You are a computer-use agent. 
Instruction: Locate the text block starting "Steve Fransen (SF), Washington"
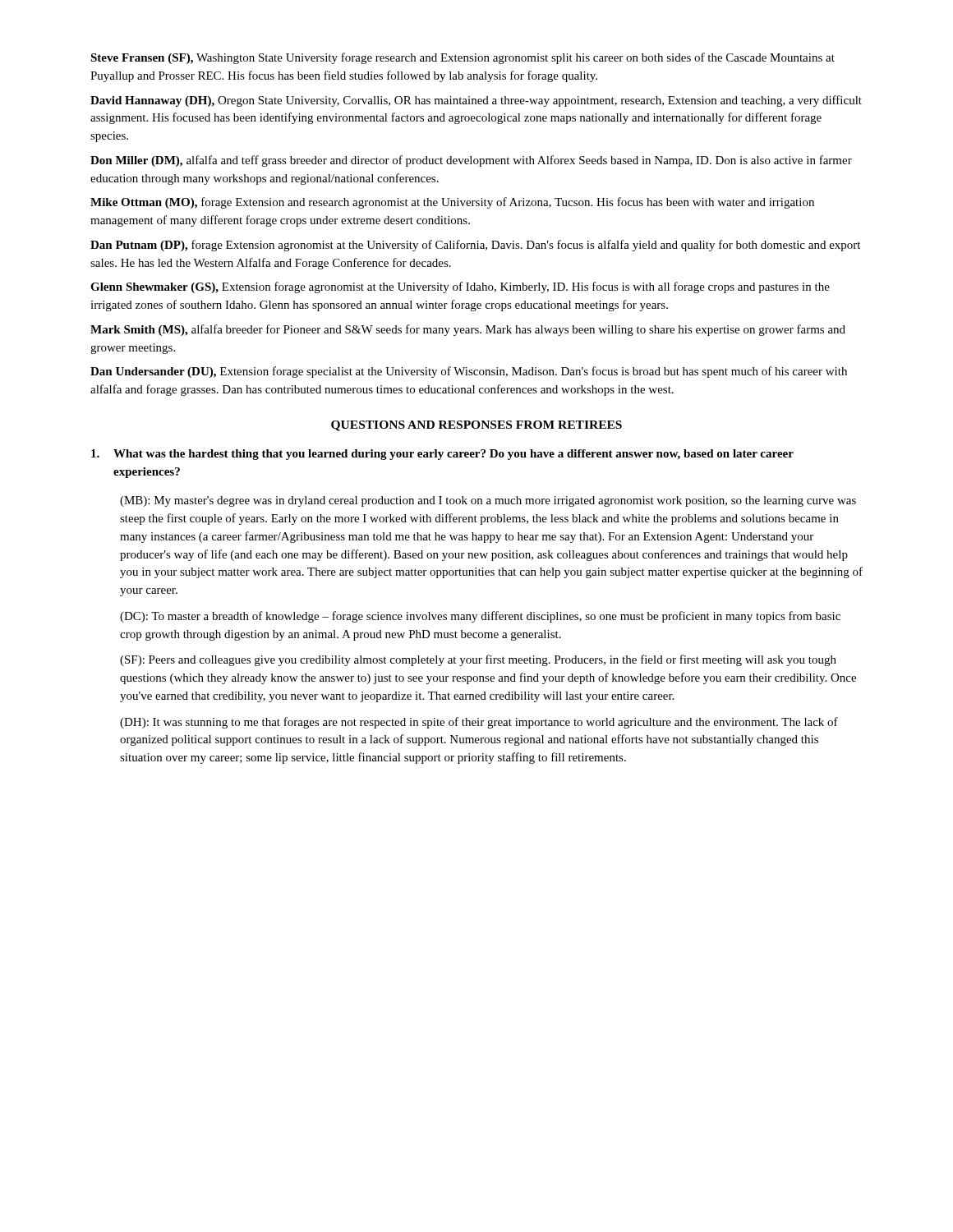[x=476, y=67]
